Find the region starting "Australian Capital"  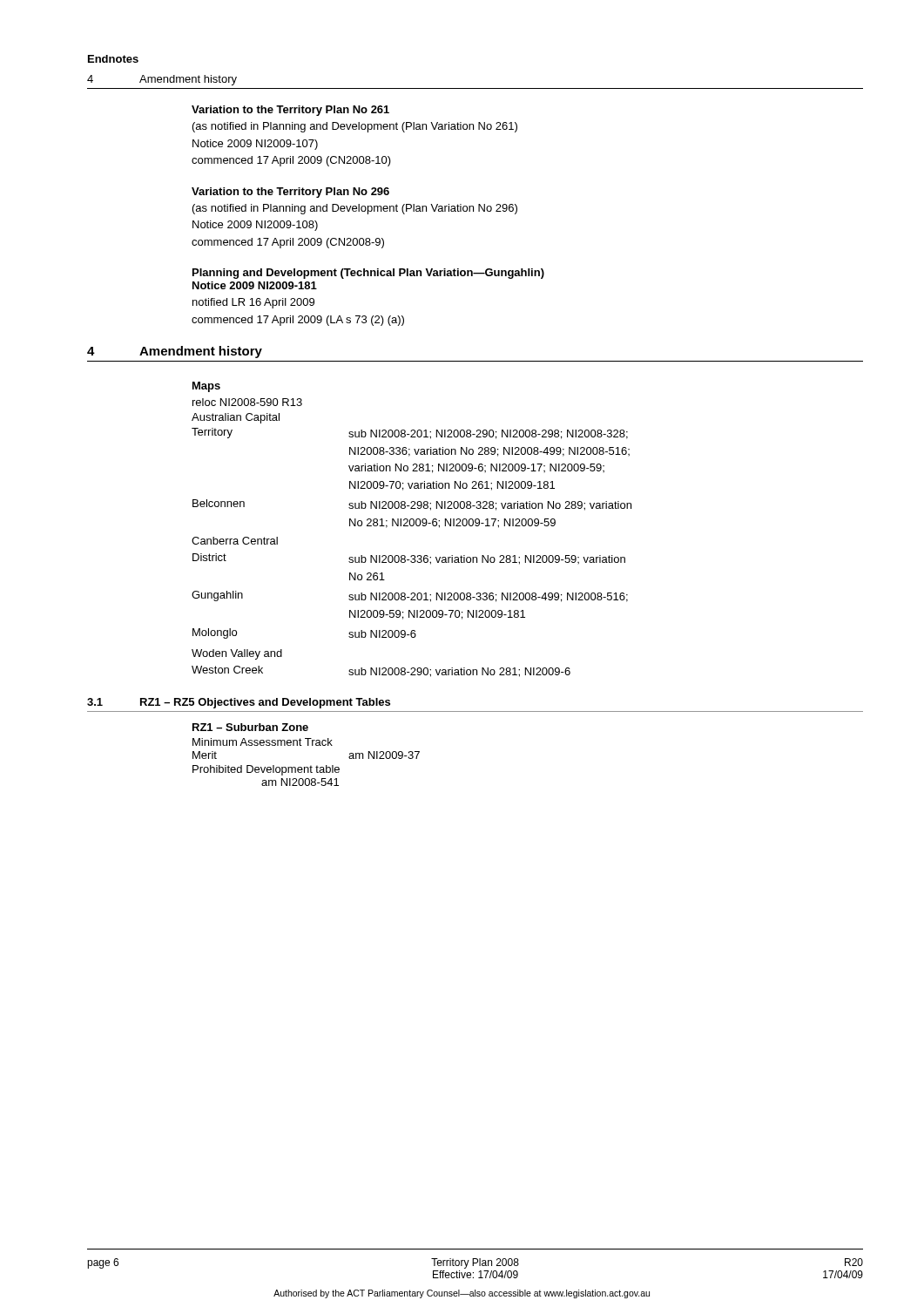236,417
